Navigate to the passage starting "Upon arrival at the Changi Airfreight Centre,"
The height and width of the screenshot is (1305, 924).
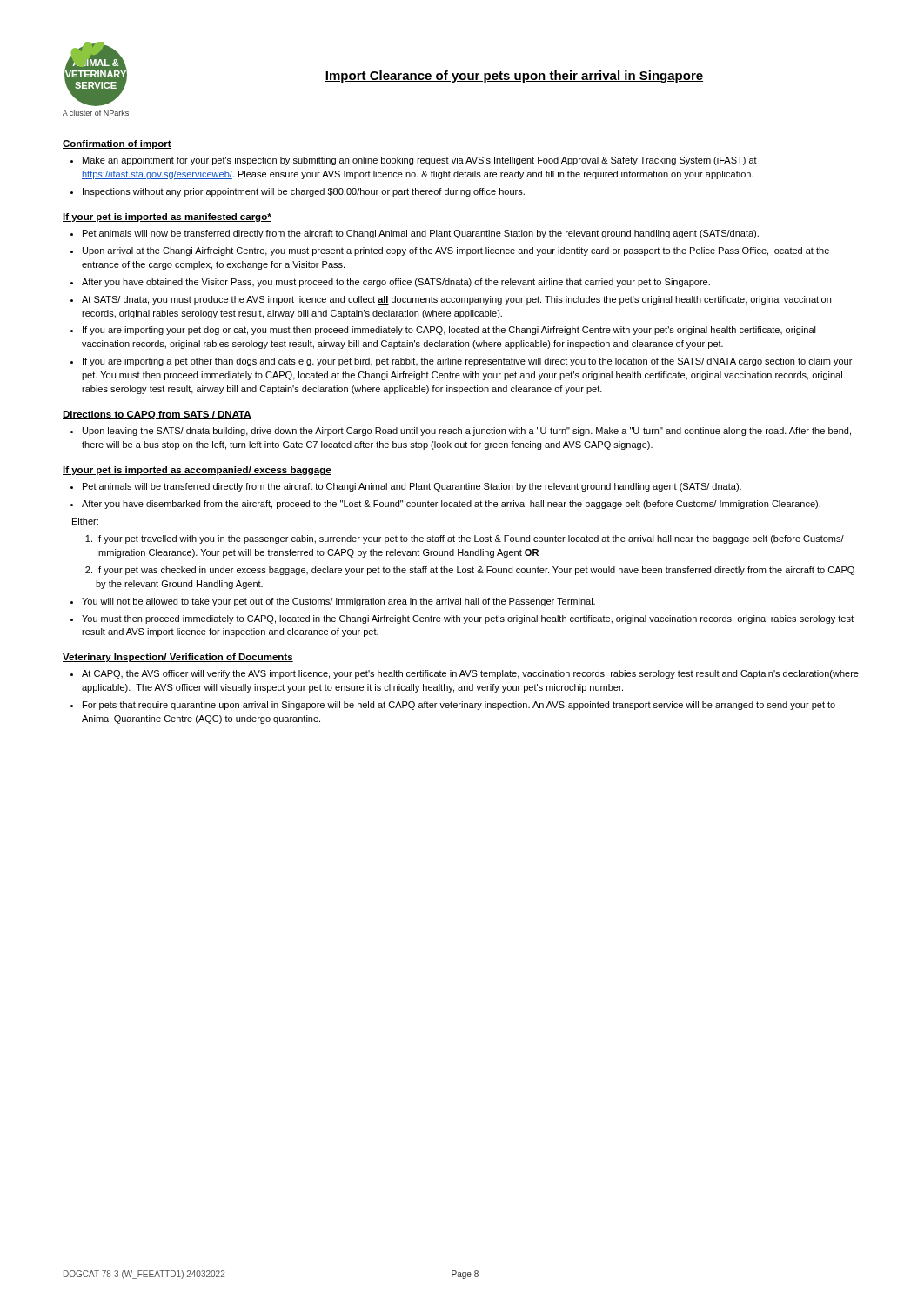[456, 257]
